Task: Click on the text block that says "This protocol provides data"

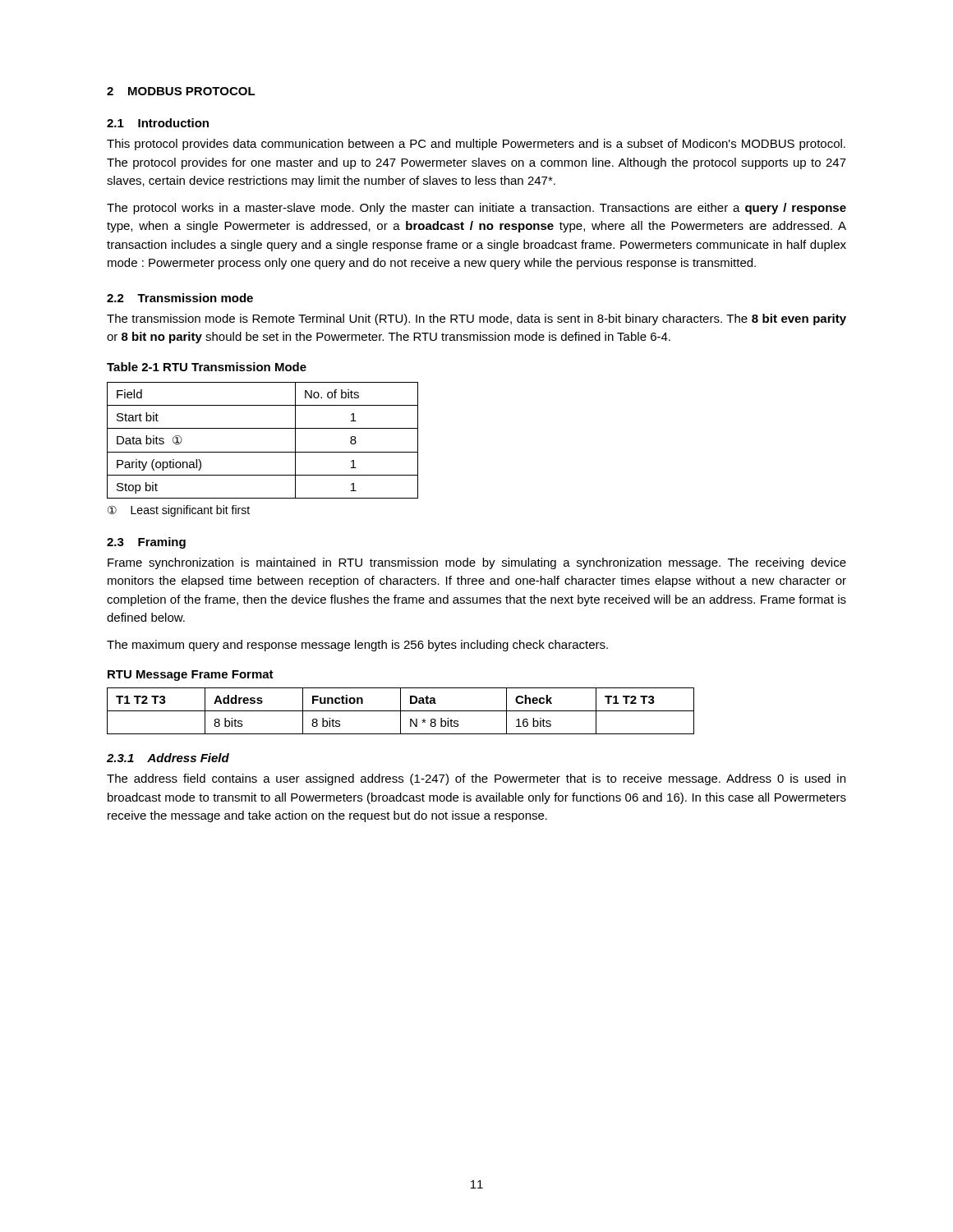Action: (x=476, y=162)
